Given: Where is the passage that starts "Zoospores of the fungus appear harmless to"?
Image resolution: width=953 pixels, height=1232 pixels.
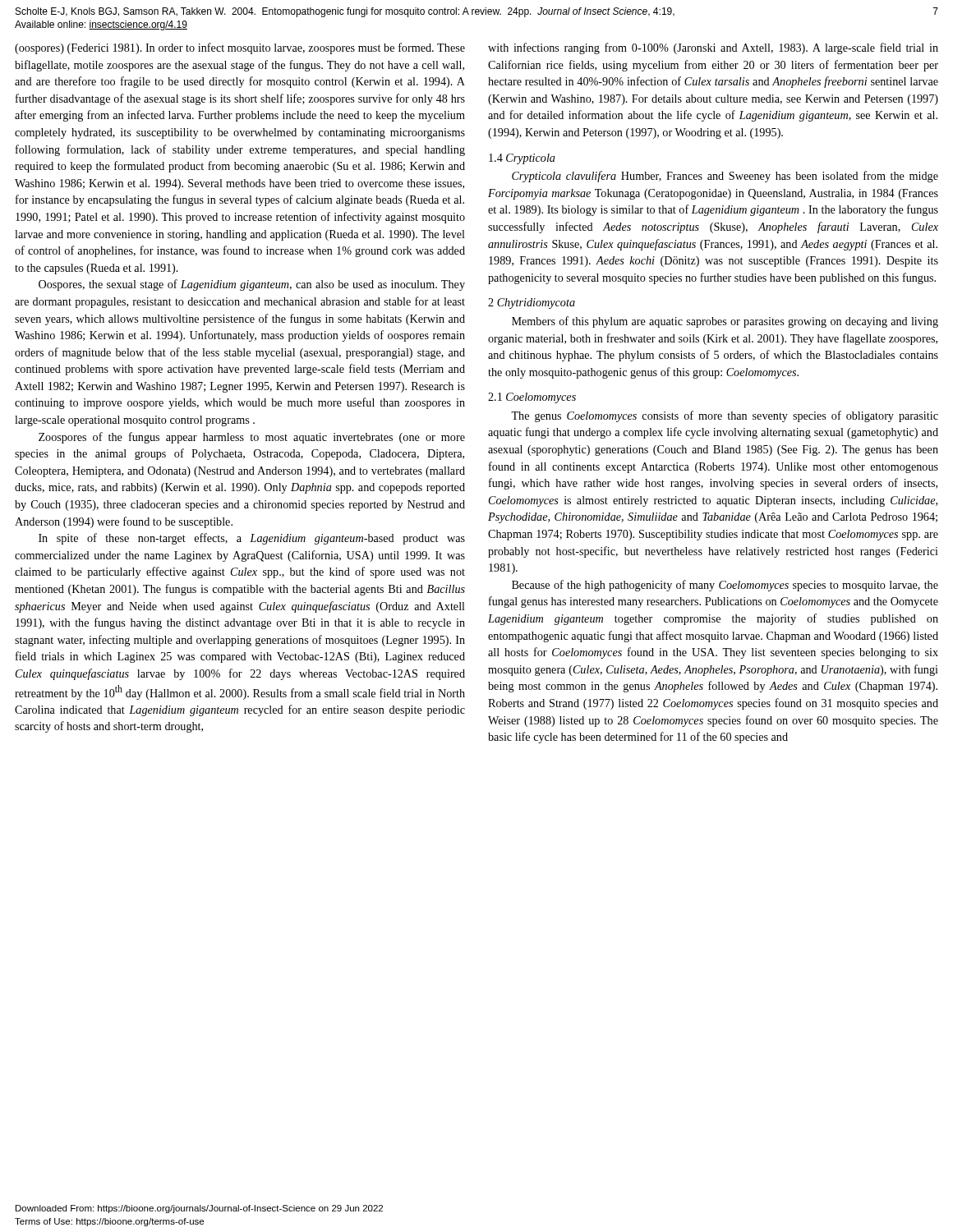Looking at the screenshot, I should pos(240,479).
